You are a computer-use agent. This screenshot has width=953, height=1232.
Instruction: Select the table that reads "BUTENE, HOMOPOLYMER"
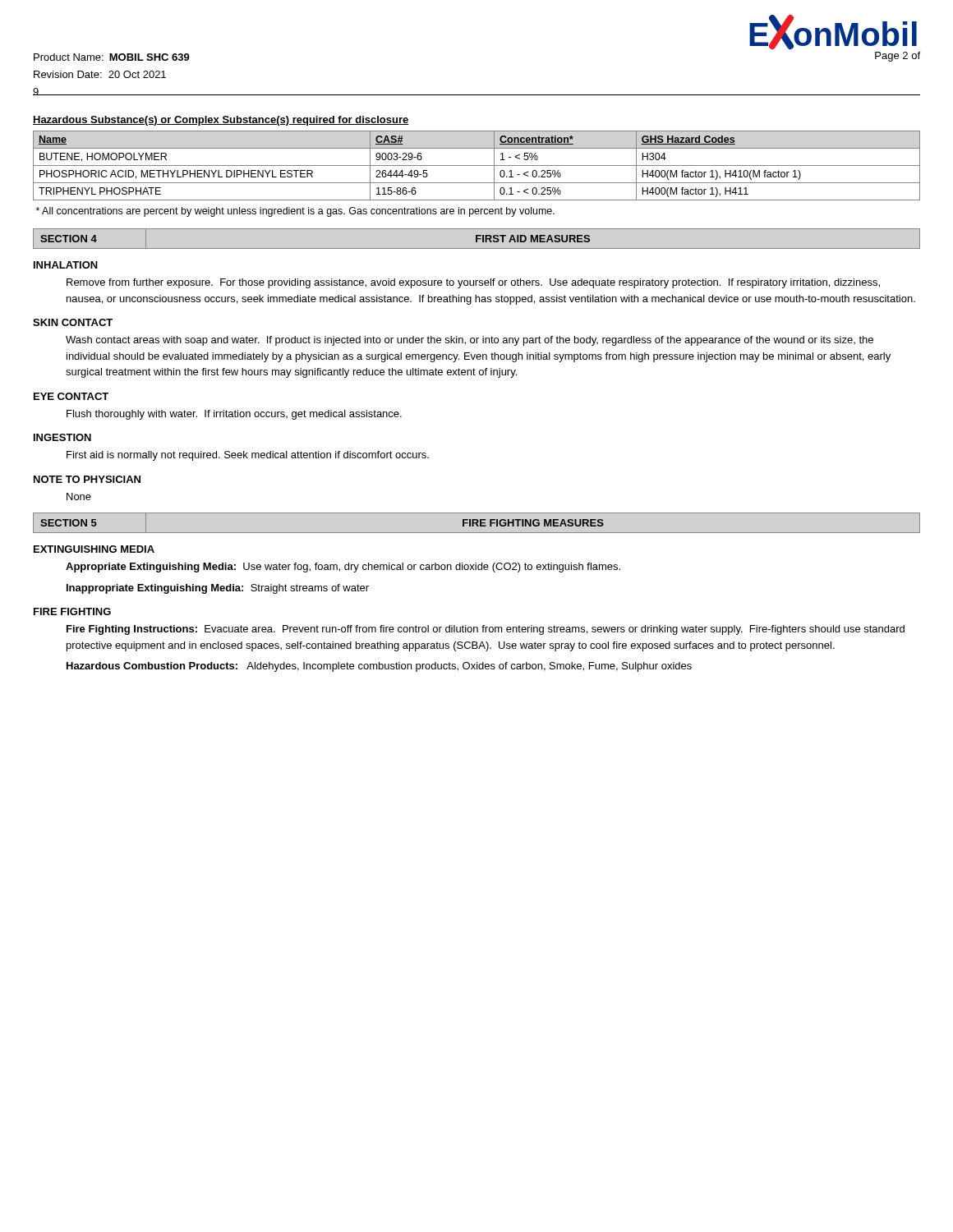click(476, 166)
